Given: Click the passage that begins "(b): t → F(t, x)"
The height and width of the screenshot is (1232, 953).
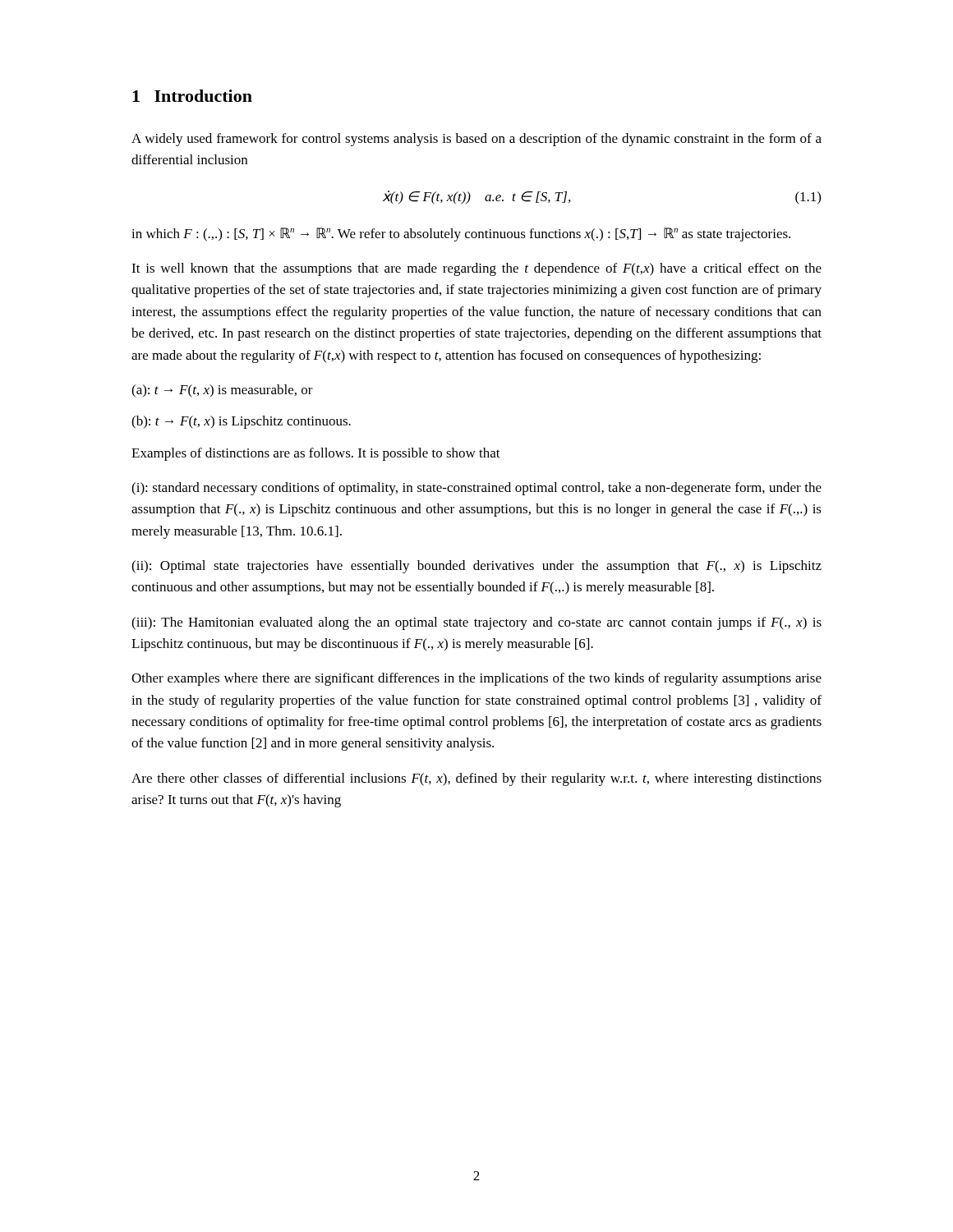Looking at the screenshot, I should [241, 422].
